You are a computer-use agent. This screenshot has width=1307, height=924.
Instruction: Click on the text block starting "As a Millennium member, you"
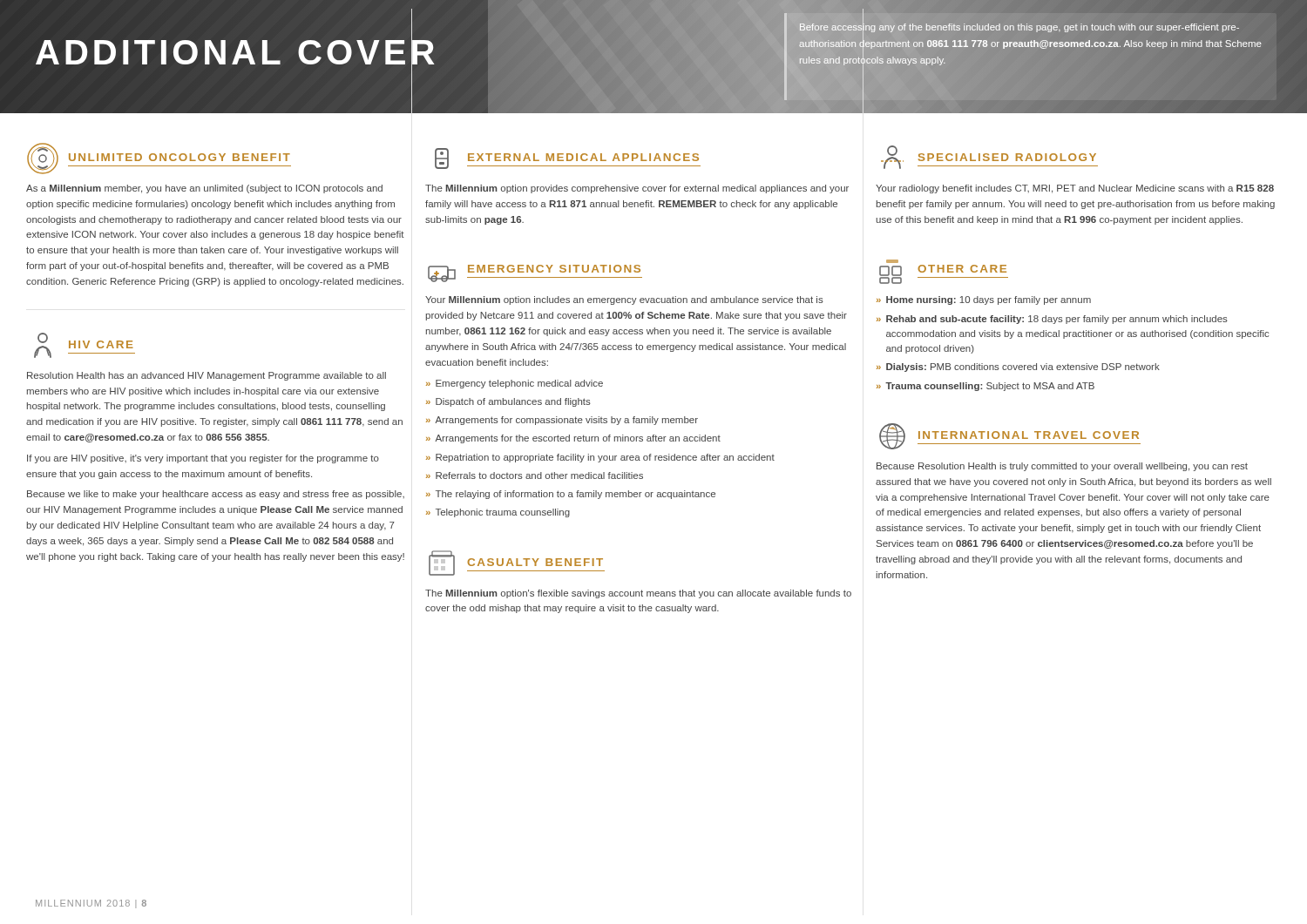pos(216,235)
